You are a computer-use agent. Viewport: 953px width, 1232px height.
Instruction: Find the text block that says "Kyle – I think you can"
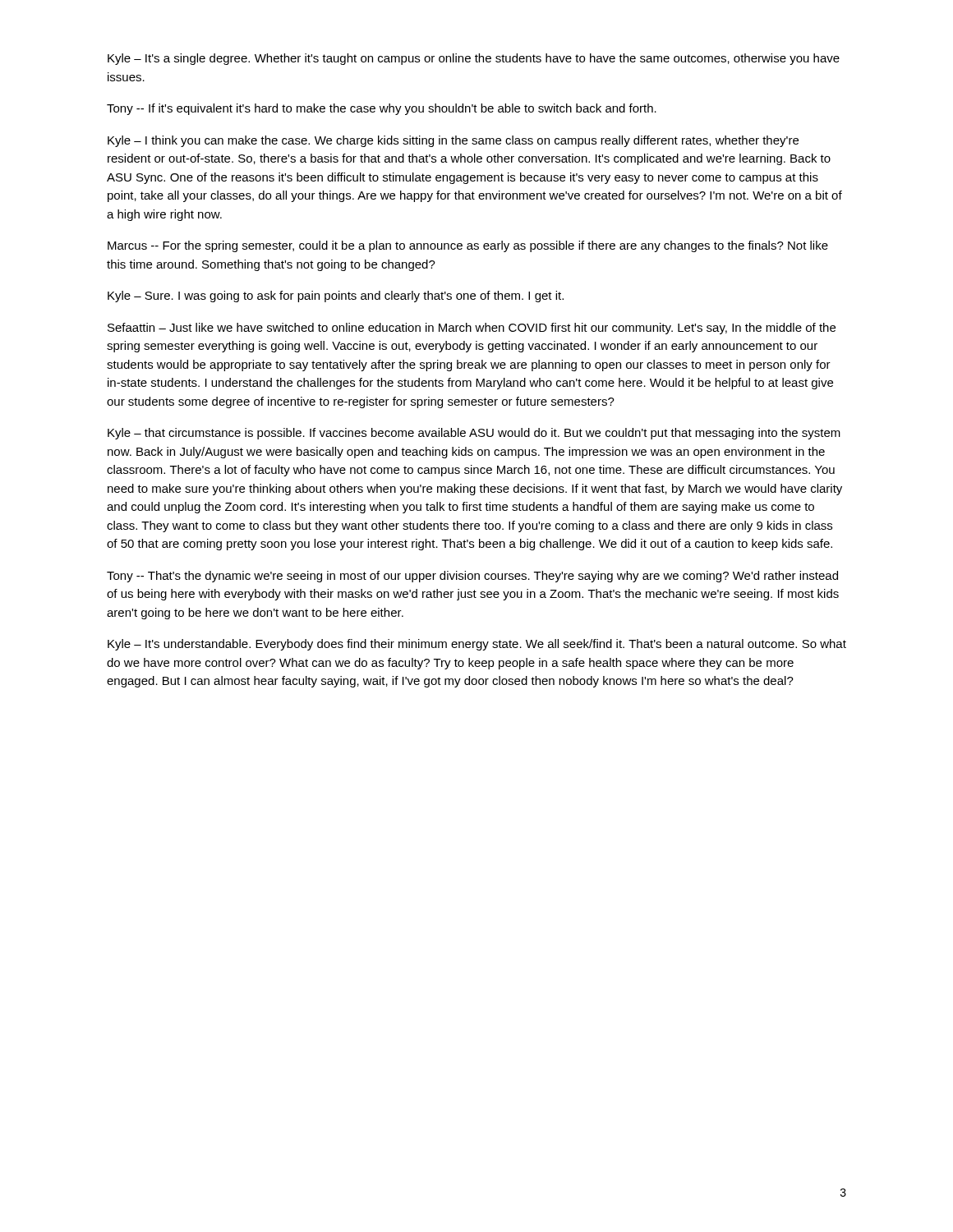[x=474, y=177]
